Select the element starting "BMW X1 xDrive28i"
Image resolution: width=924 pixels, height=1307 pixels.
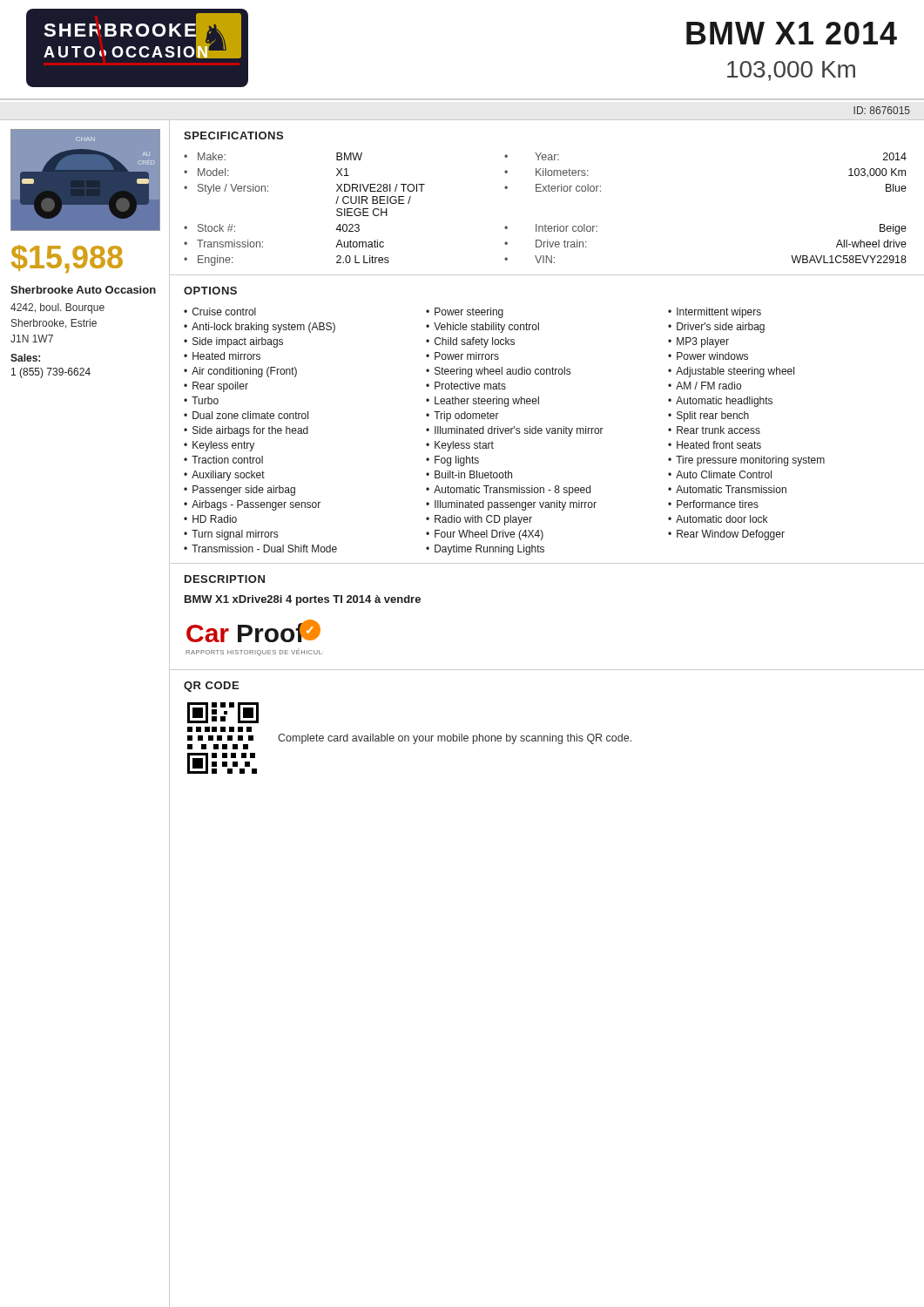[x=302, y=599]
